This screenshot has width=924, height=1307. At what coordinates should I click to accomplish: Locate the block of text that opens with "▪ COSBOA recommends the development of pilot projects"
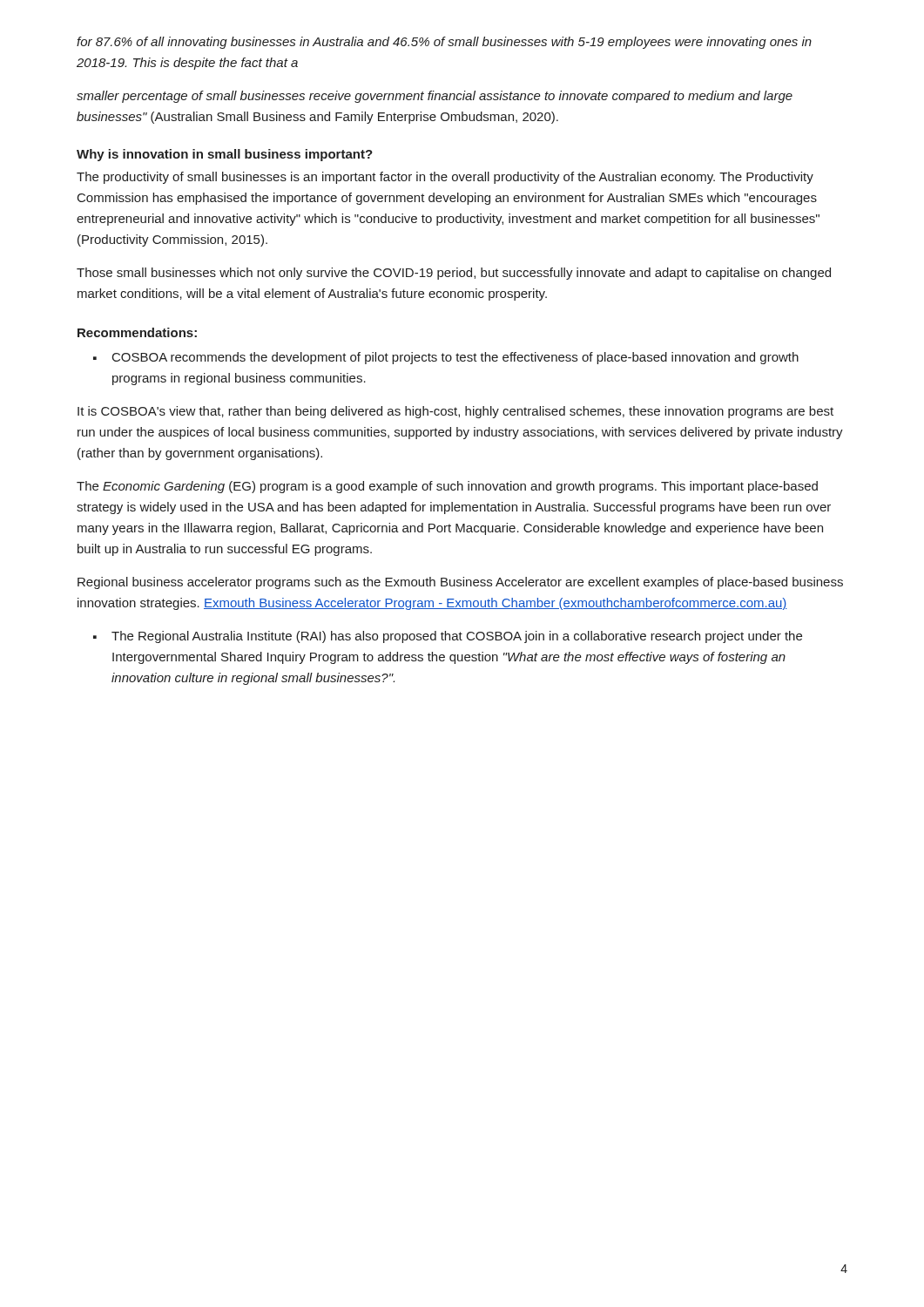point(470,368)
